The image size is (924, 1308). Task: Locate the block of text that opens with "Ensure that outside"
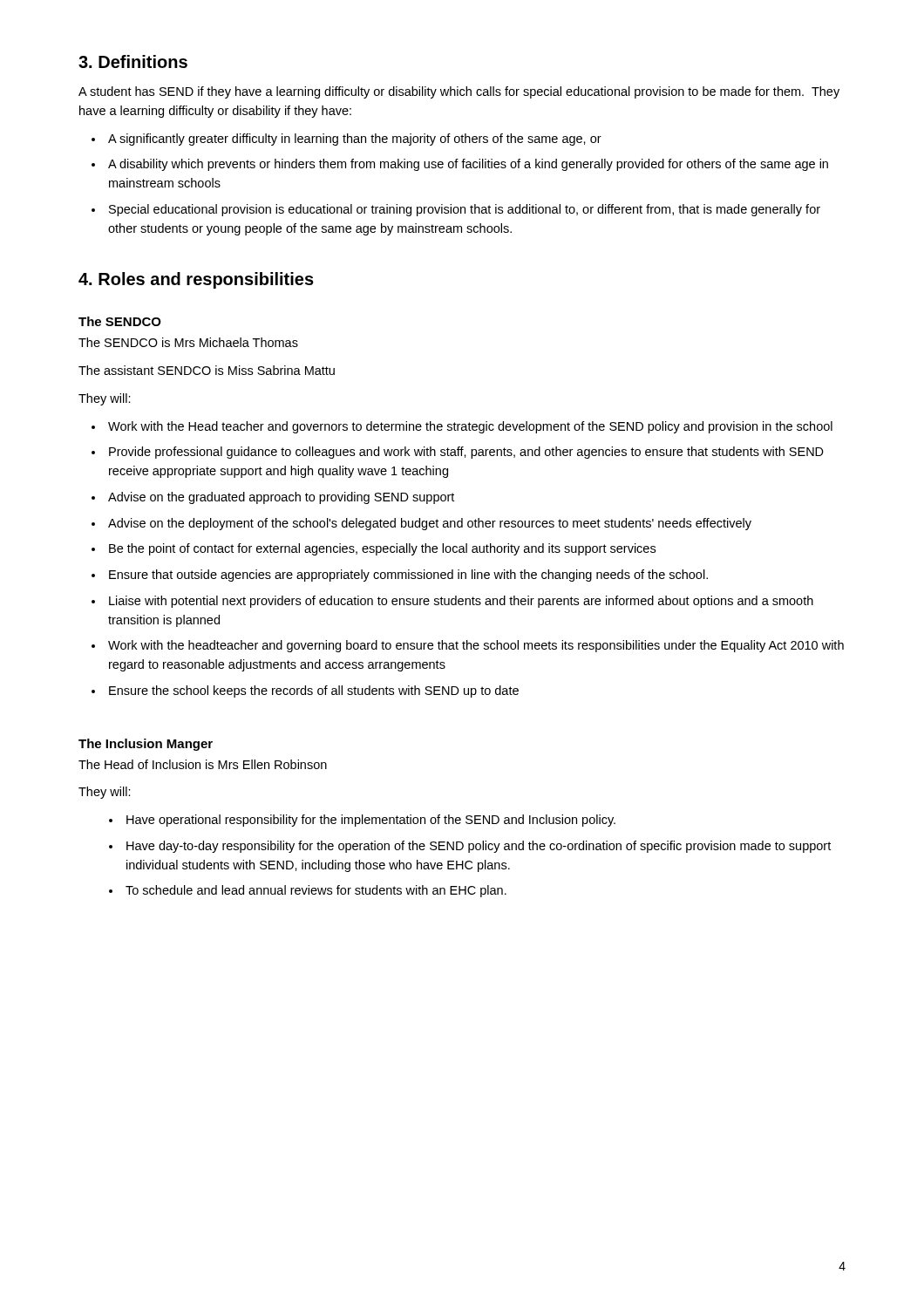(x=408, y=575)
